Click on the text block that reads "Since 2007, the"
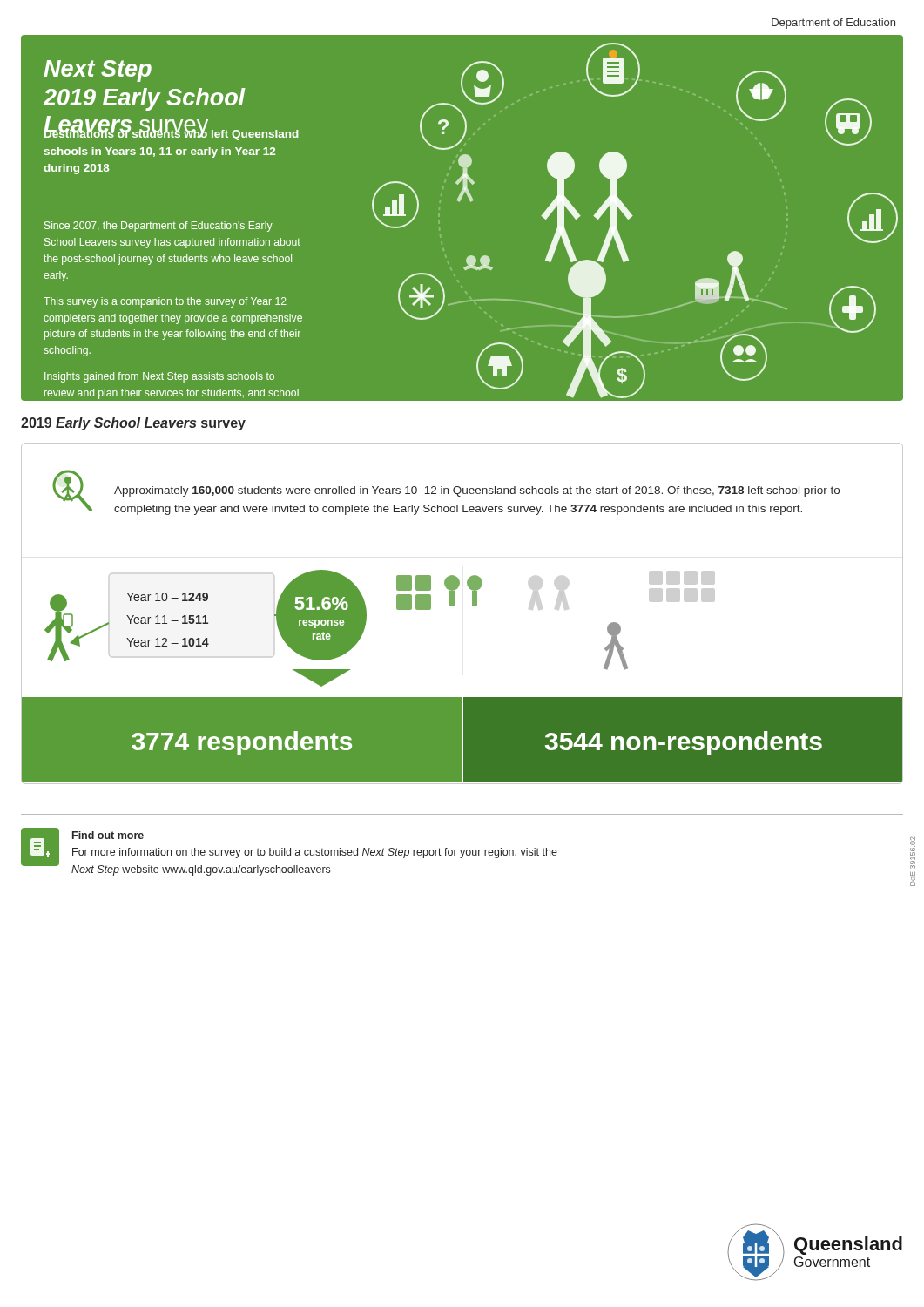This screenshot has width=924, height=1307. [x=174, y=364]
